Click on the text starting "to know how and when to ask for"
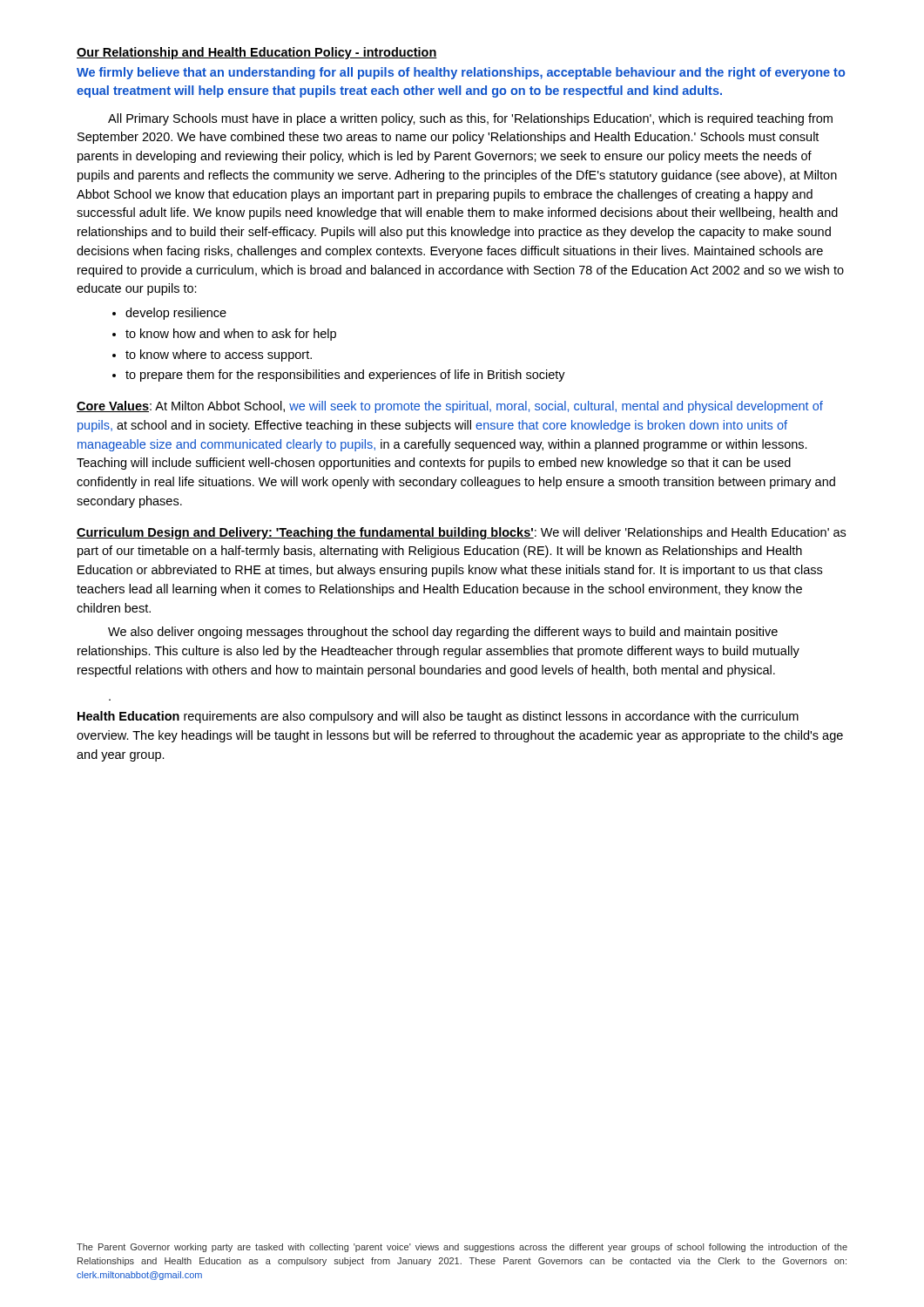924x1307 pixels. [231, 334]
